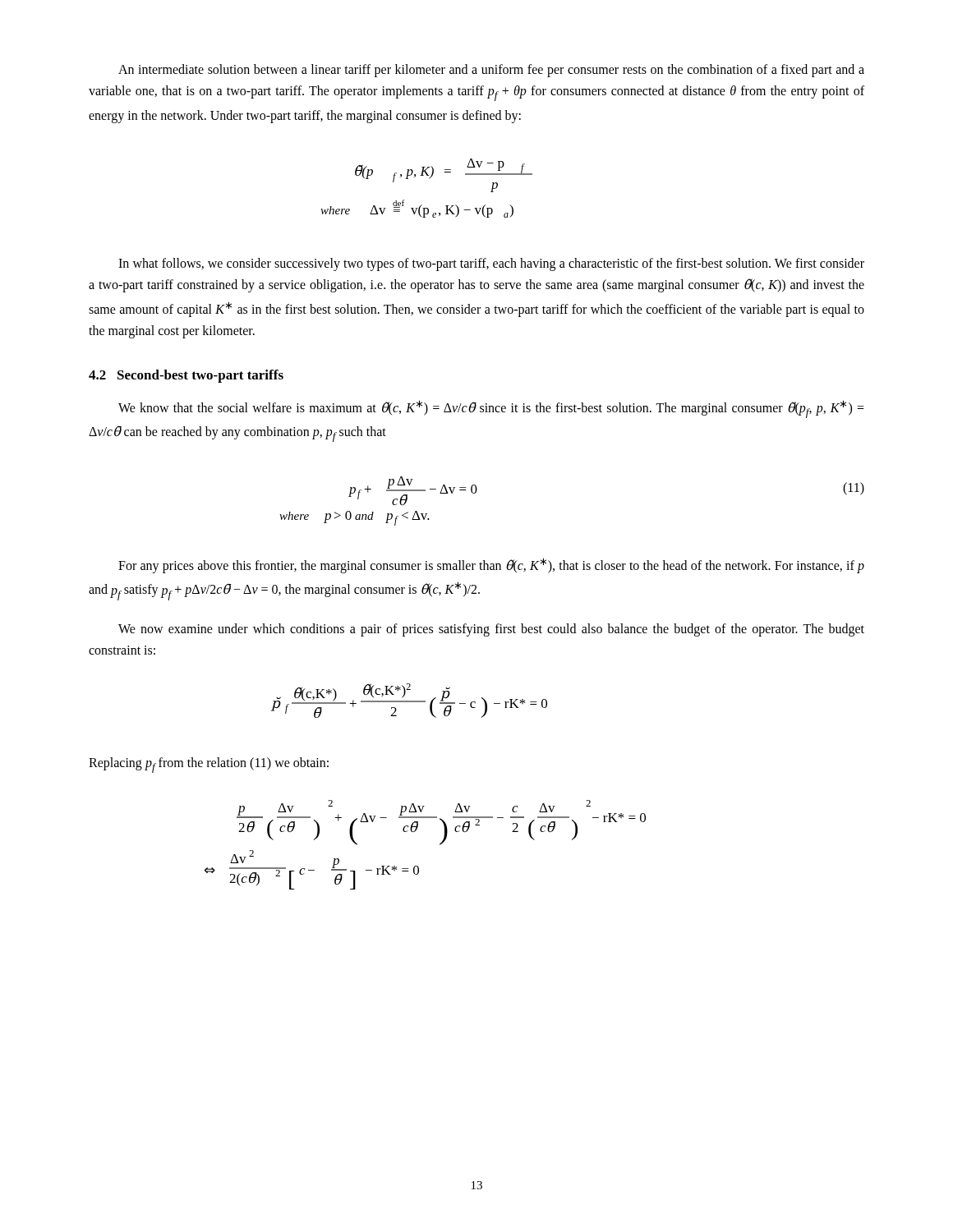Locate the region starting "θ̆(p f , p, K)"
Viewport: 953px width, 1232px height.
(476, 190)
